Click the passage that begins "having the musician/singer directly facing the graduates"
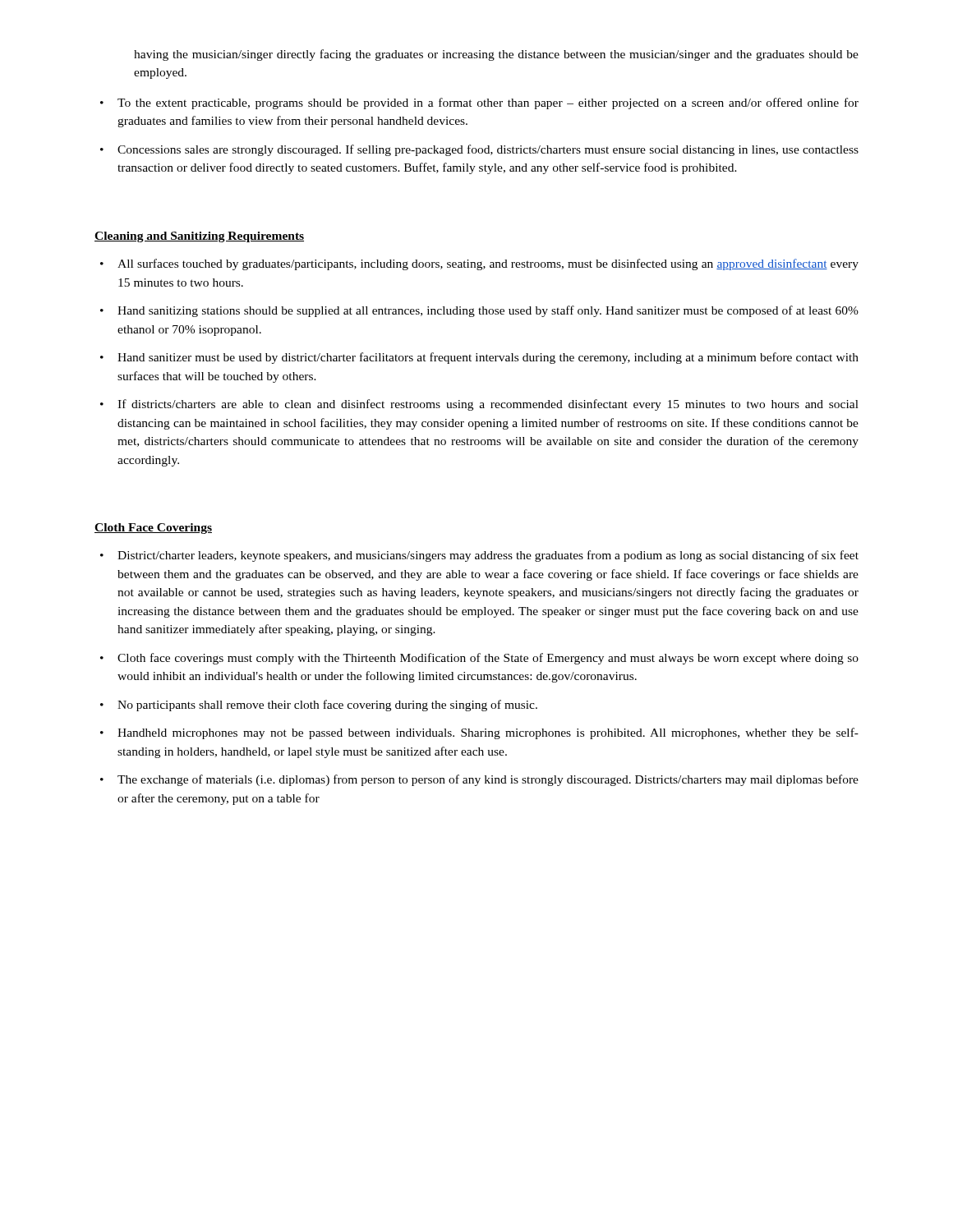The height and width of the screenshot is (1232, 953). (x=496, y=63)
